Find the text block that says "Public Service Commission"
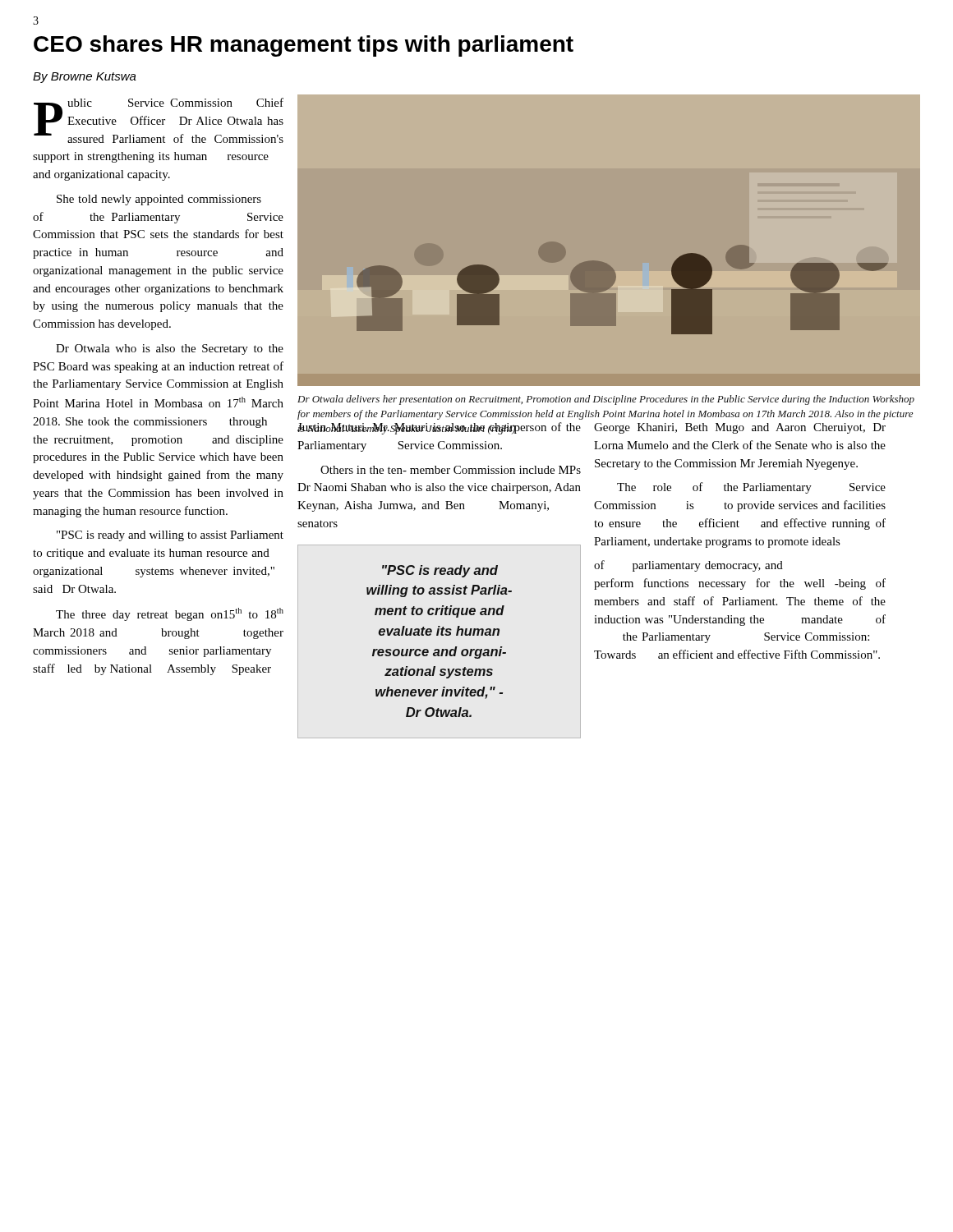Viewport: 953px width, 1232px height. (158, 138)
